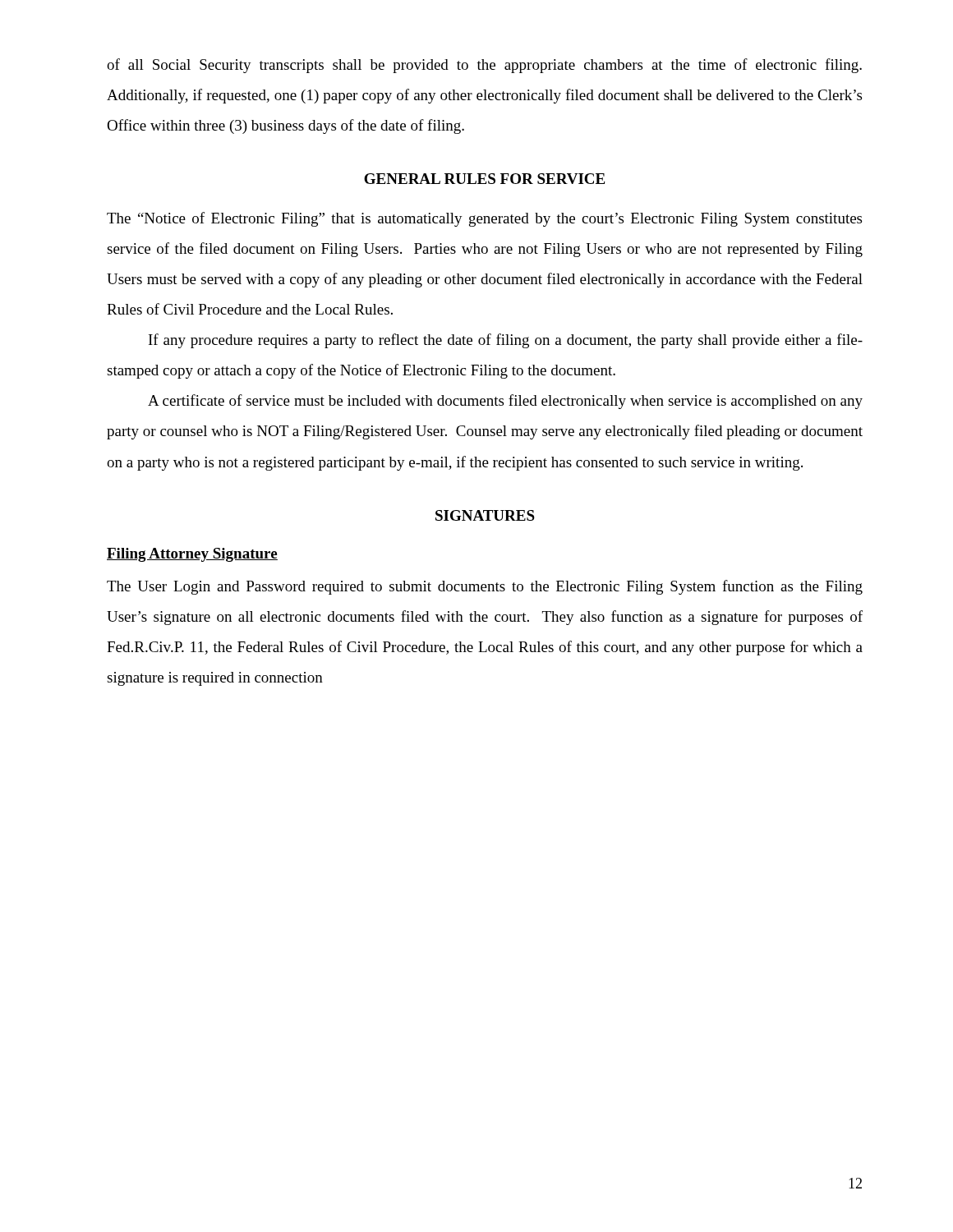Image resolution: width=953 pixels, height=1232 pixels.
Task: Locate the block of text that opens with "of all Social Security transcripts"
Action: point(485,95)
